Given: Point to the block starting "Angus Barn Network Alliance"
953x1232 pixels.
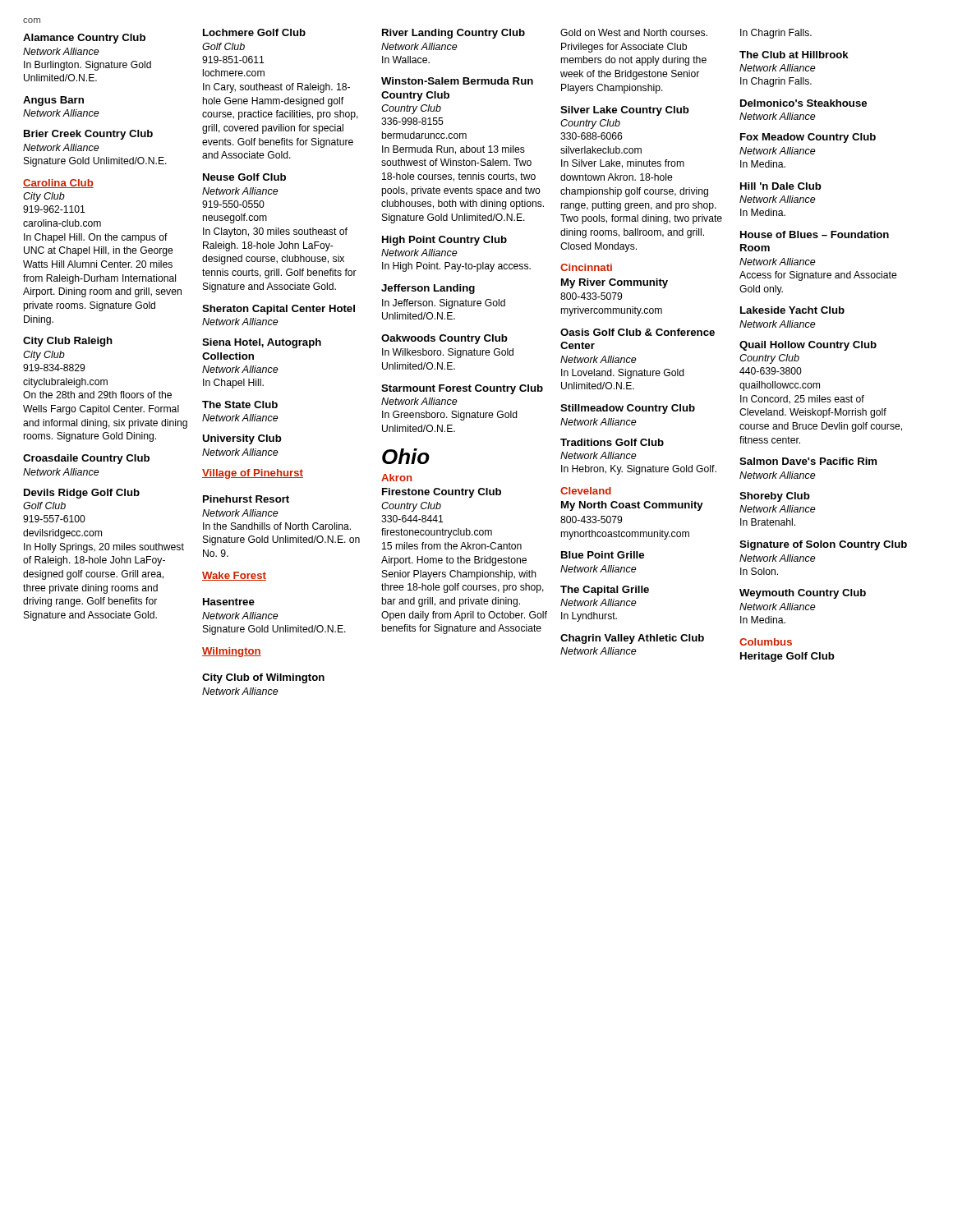Looking at the screenshot, I should coord(106,106).
